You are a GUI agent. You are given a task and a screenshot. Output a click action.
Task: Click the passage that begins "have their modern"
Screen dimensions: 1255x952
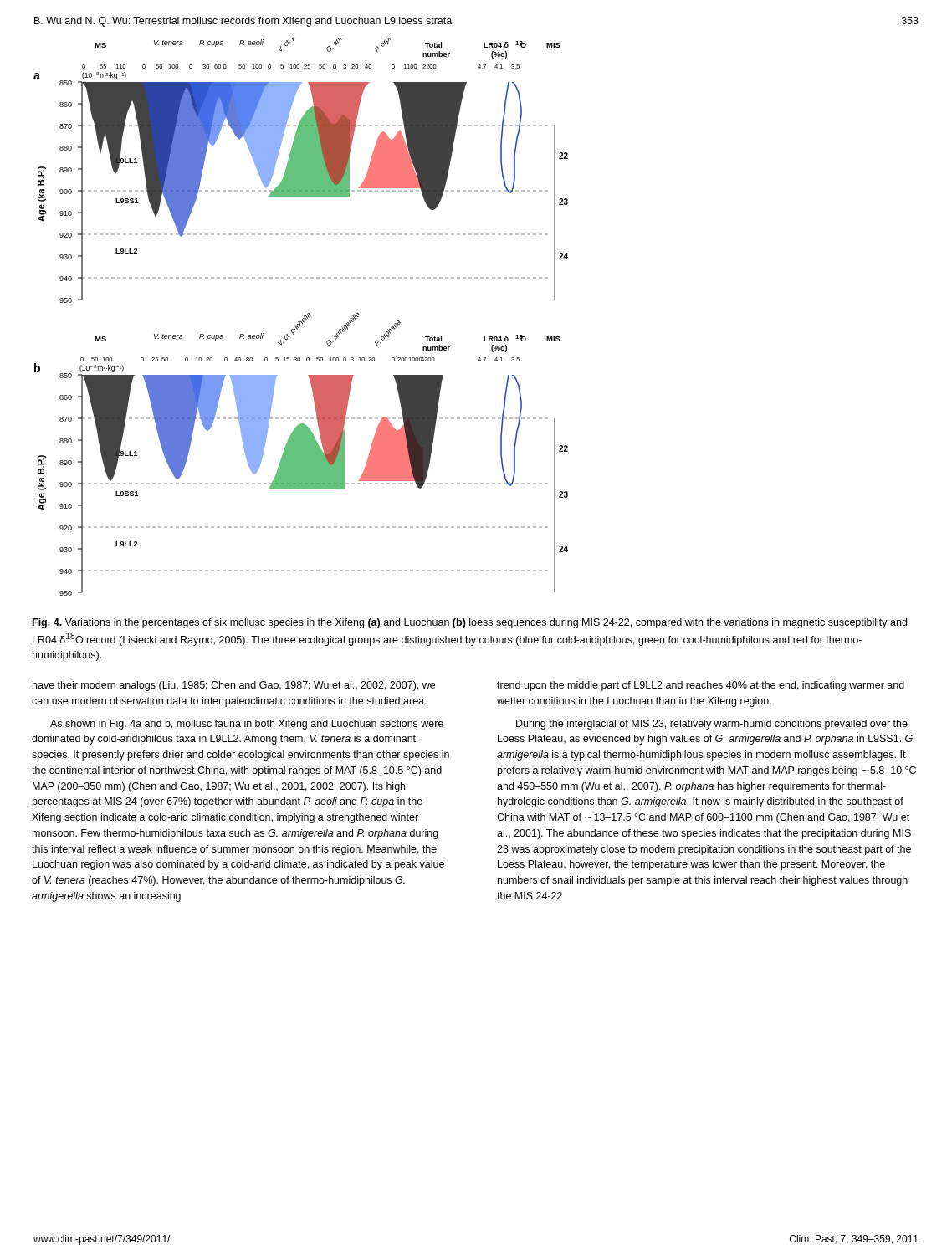click(x=243, y=791)
